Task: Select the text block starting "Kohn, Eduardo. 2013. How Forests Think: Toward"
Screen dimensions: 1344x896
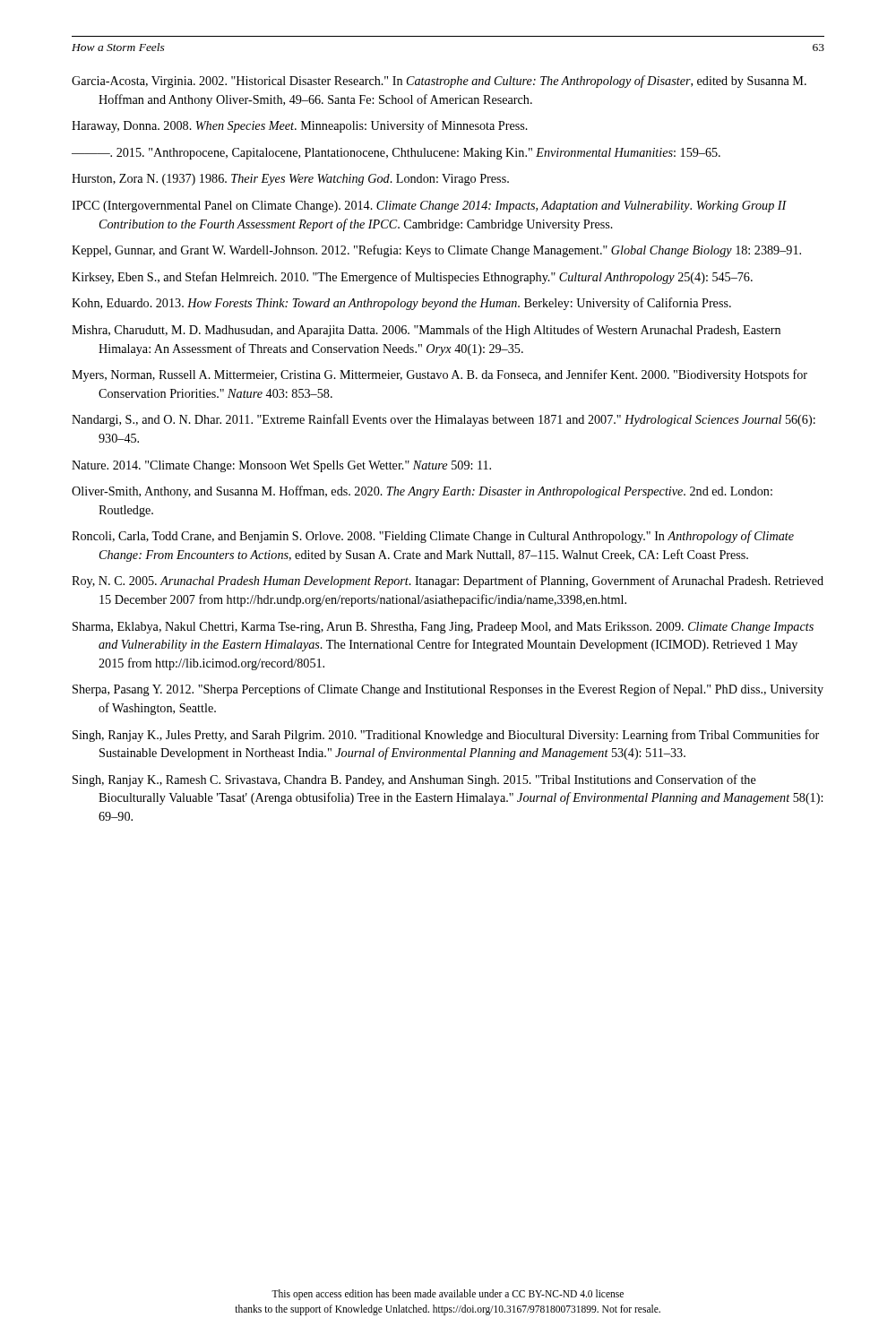Action: click(x=402, y=303)
